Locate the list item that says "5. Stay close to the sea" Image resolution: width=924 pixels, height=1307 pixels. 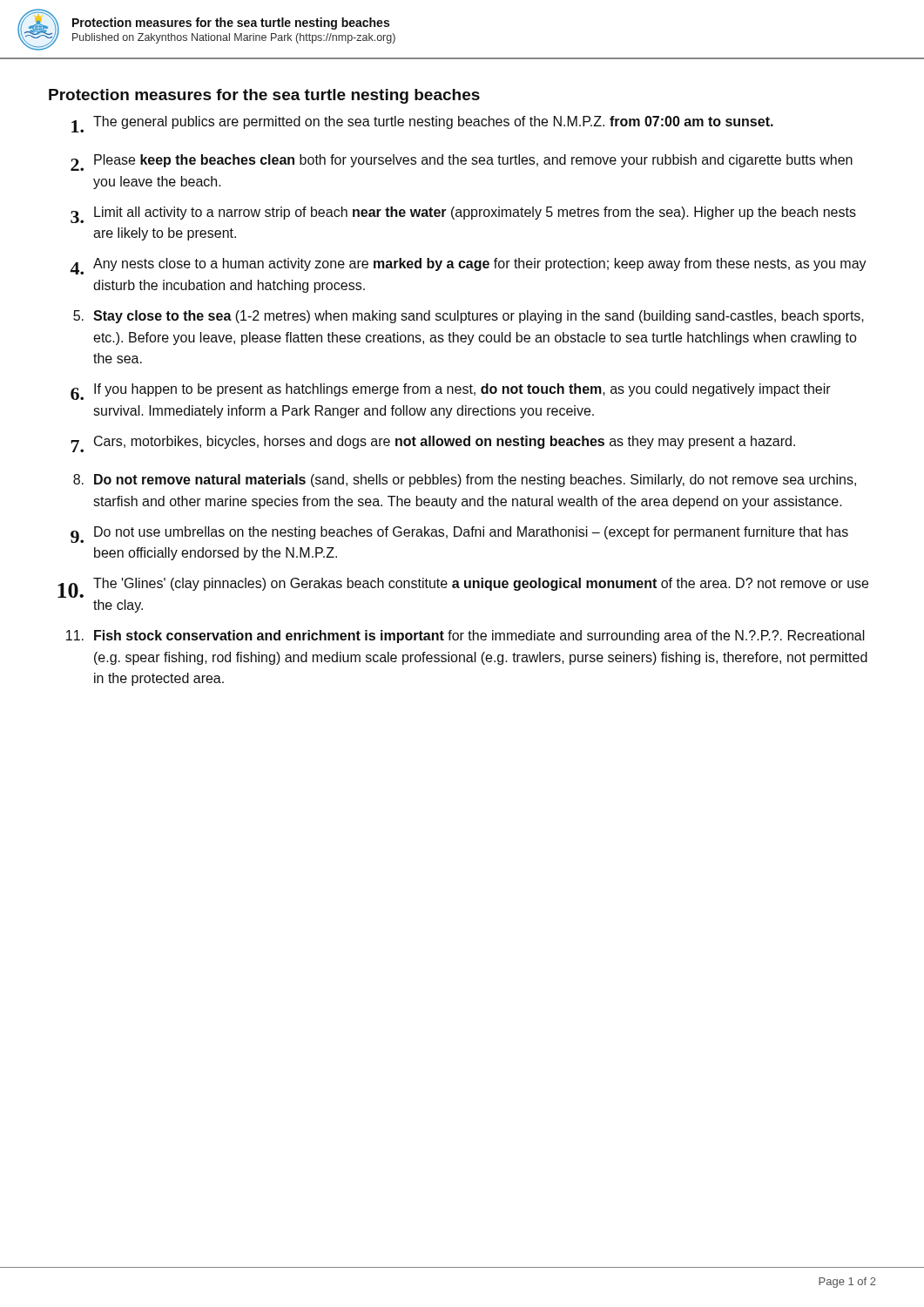coord(462,338)
